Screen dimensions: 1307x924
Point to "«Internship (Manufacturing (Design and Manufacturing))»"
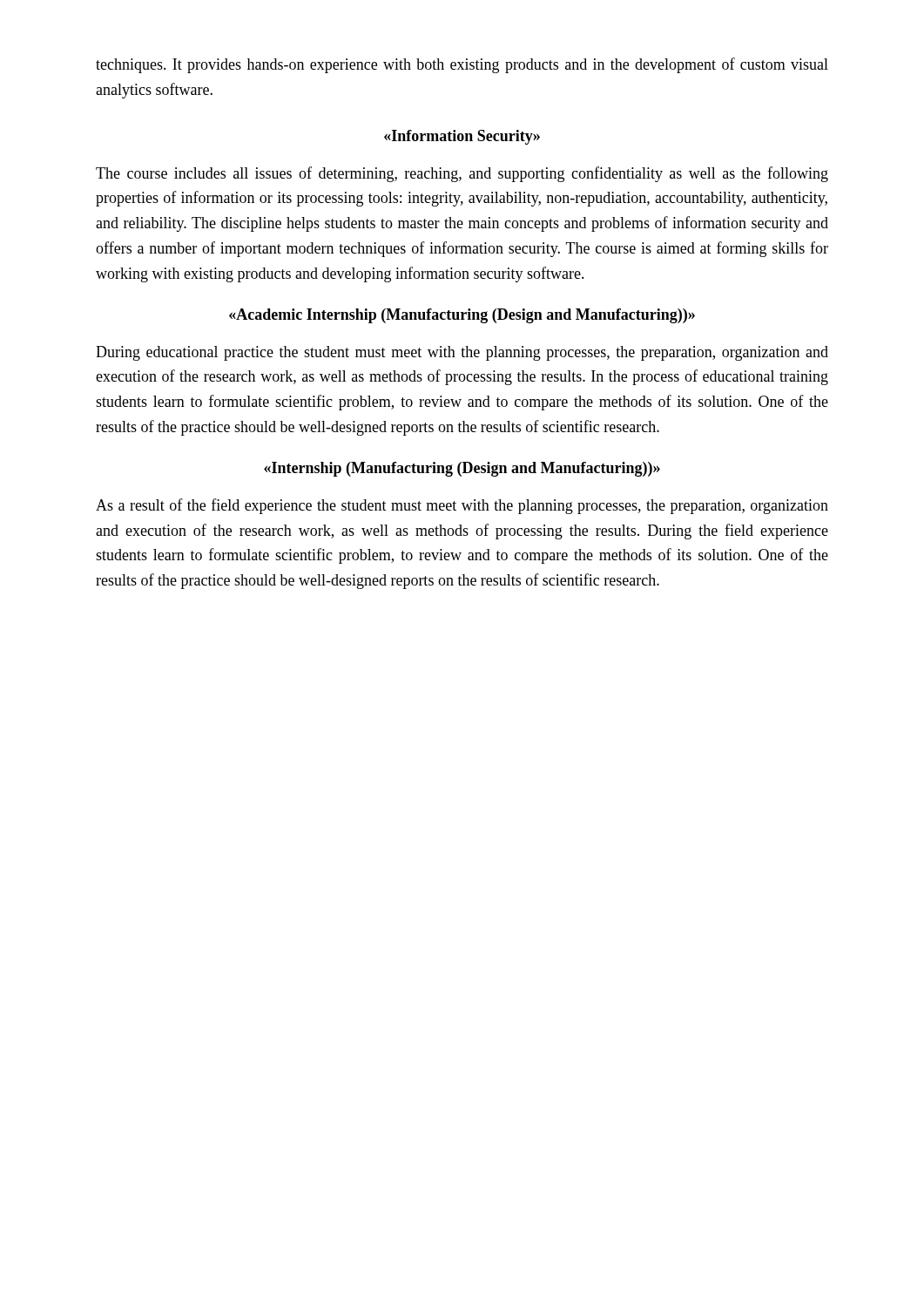[x=462, y=468]
